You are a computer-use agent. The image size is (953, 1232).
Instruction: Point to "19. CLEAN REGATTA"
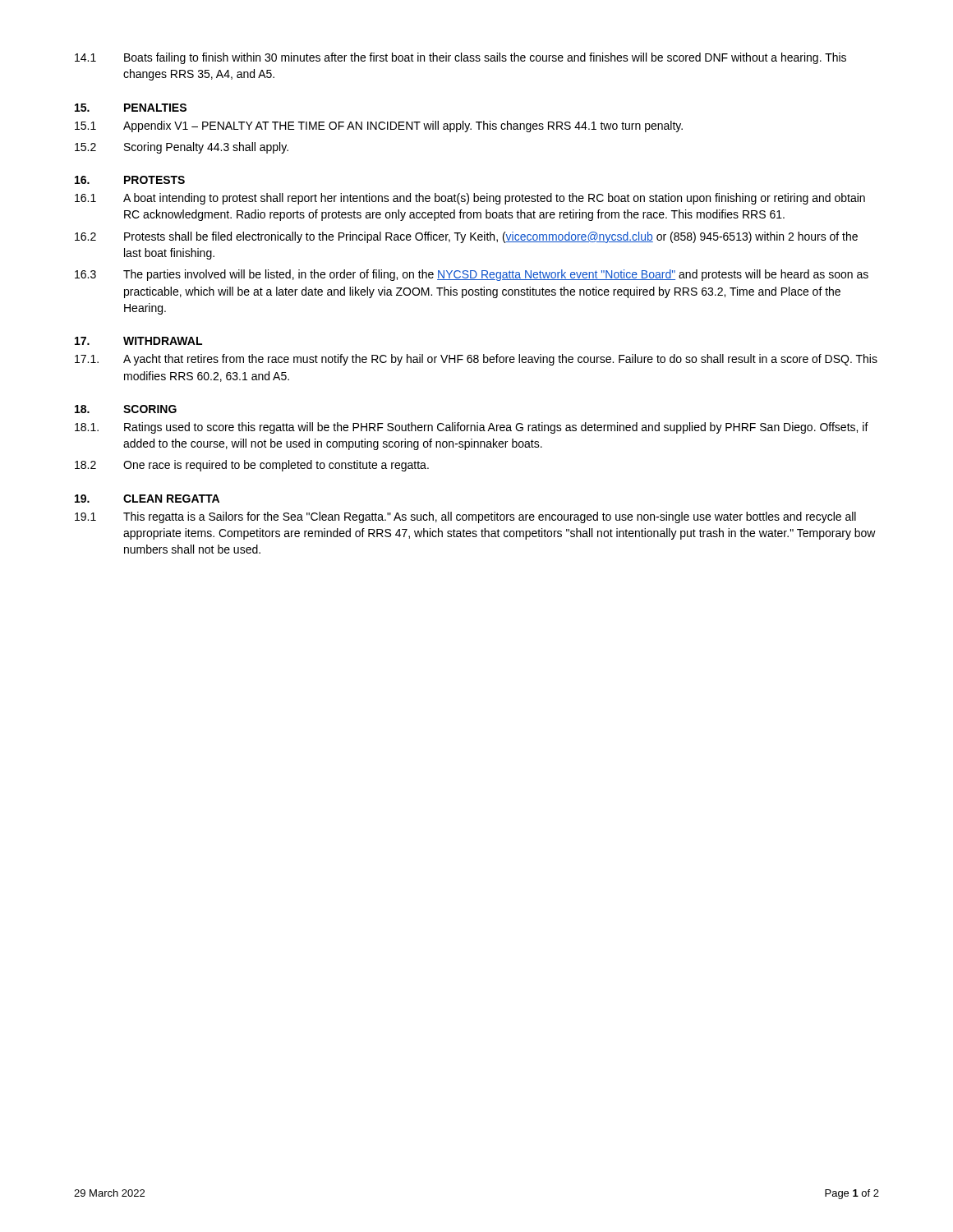[x=147, y=498]
